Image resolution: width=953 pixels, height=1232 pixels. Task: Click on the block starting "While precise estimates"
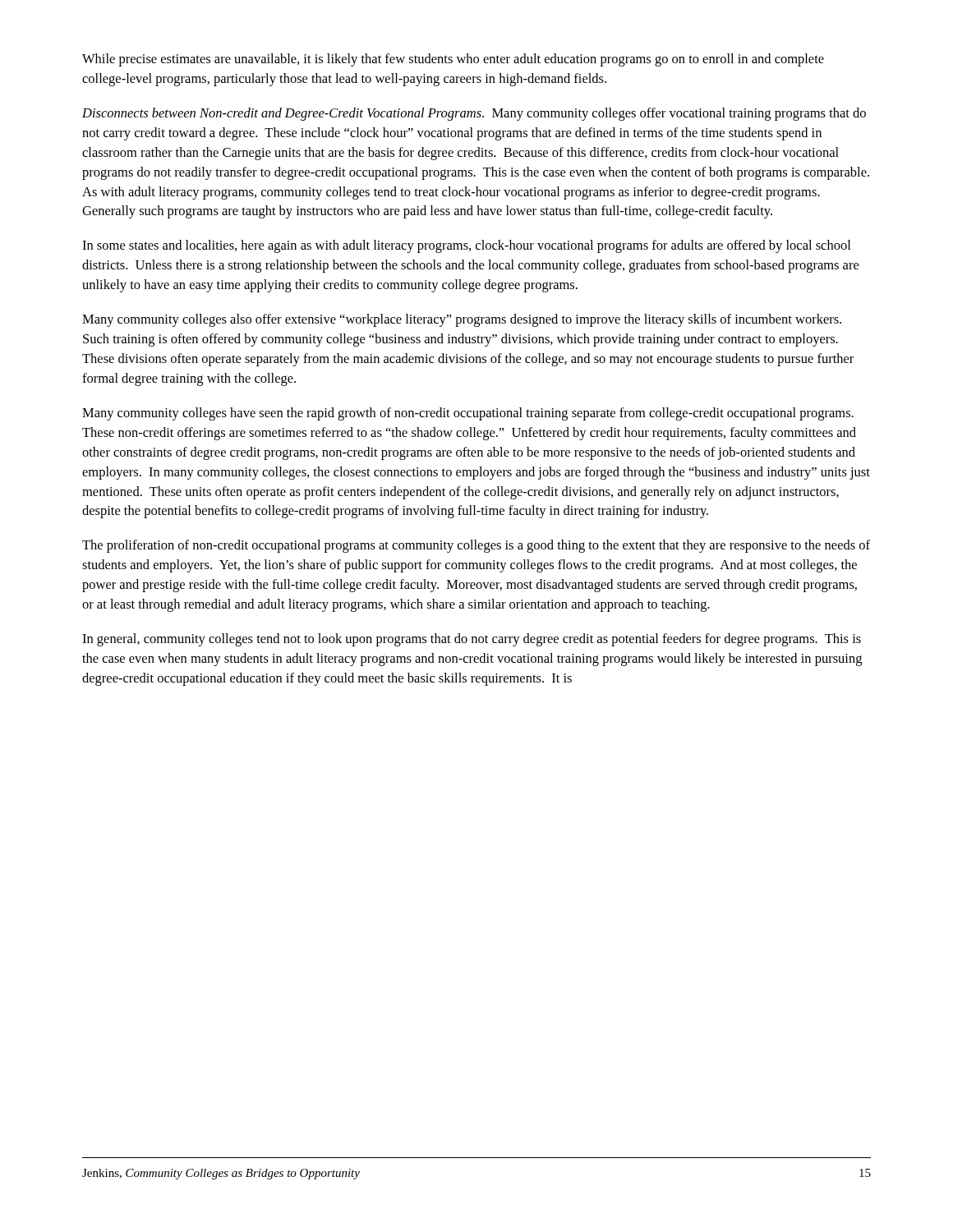click(453, 68)
